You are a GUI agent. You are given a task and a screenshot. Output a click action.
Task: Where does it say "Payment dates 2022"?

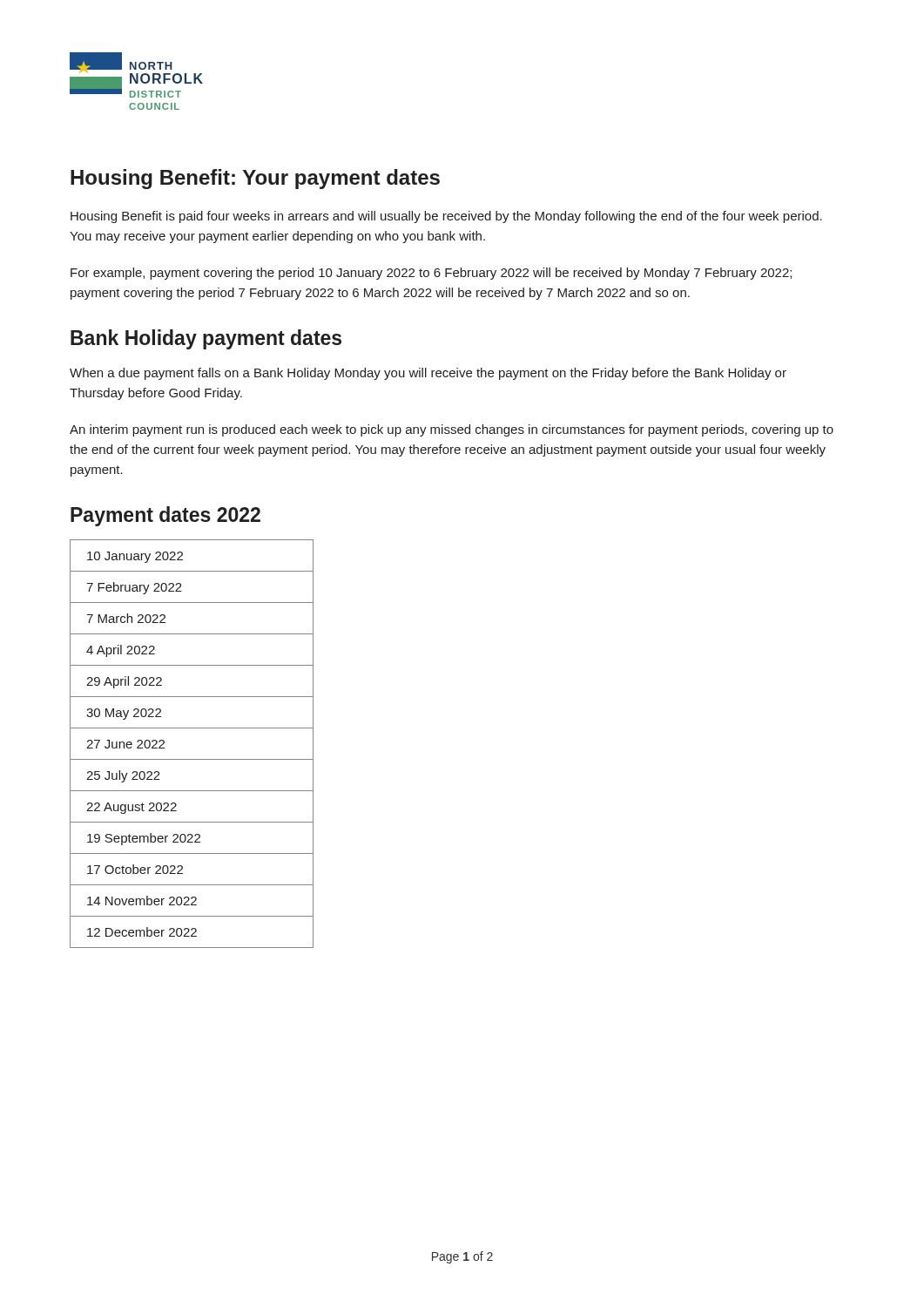165,515
